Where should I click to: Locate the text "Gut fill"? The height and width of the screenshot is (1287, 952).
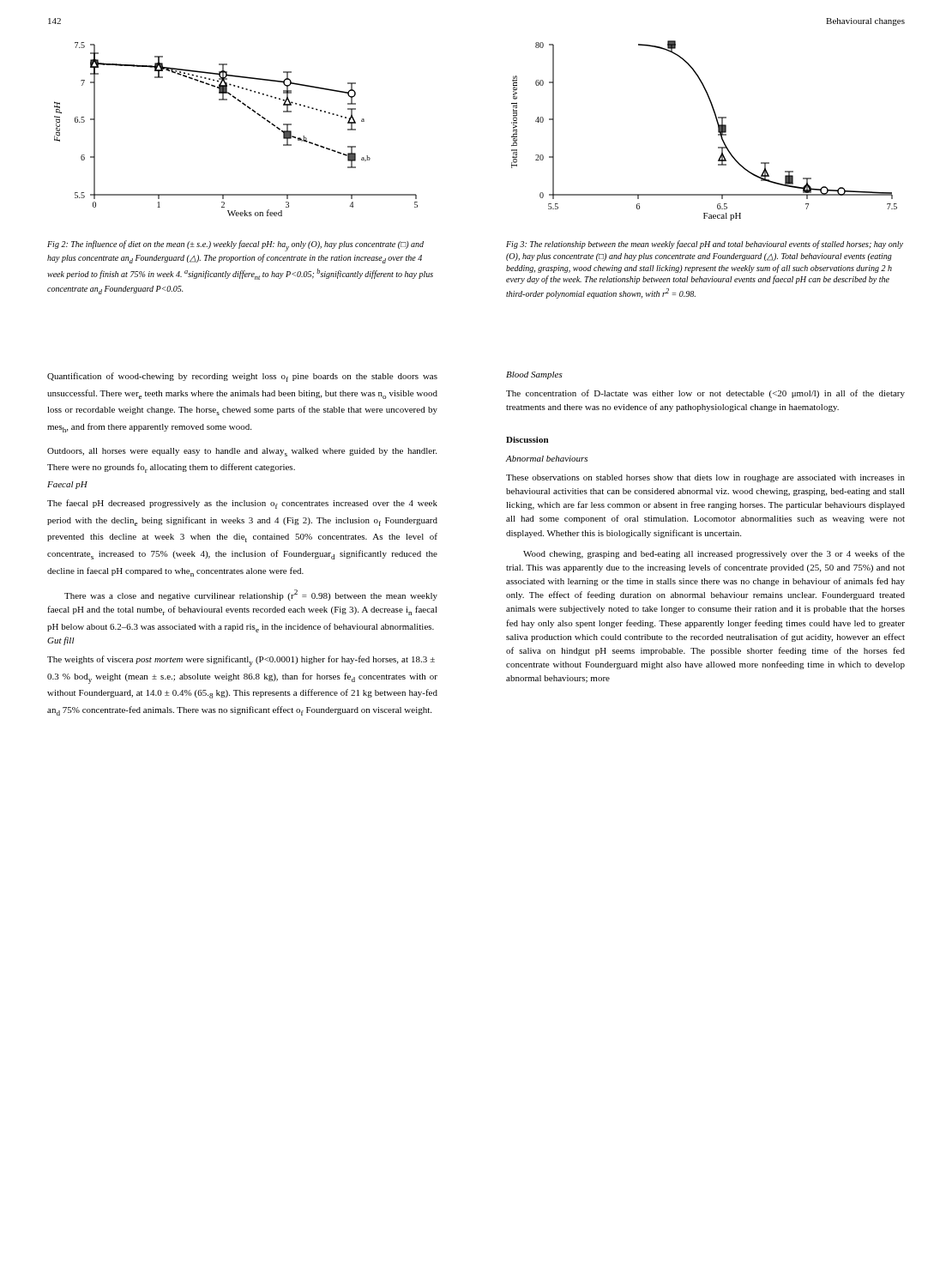pyautogui.click(x=61, y=640)
